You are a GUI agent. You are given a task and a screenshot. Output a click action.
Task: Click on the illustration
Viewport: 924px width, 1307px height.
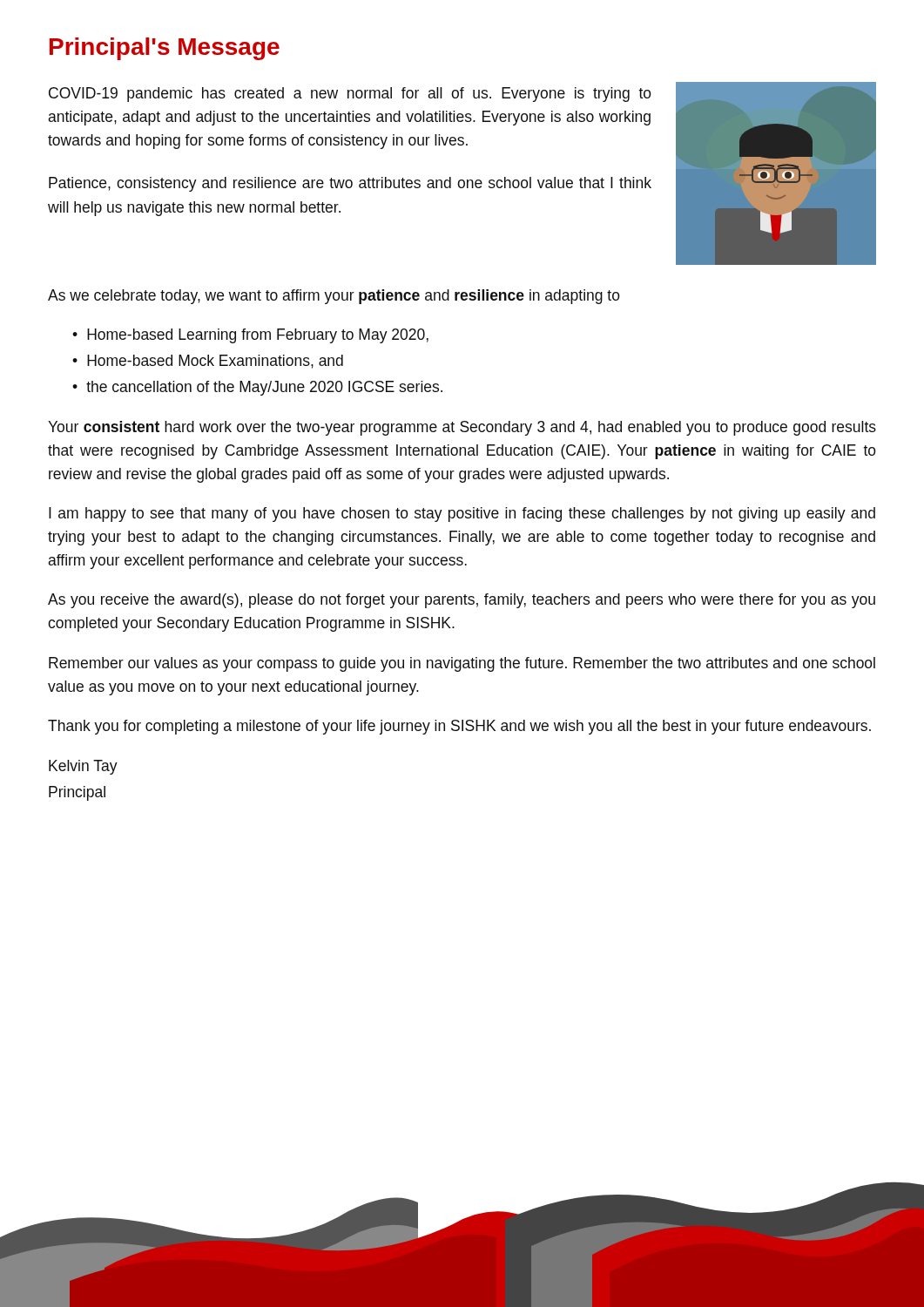462,1220
